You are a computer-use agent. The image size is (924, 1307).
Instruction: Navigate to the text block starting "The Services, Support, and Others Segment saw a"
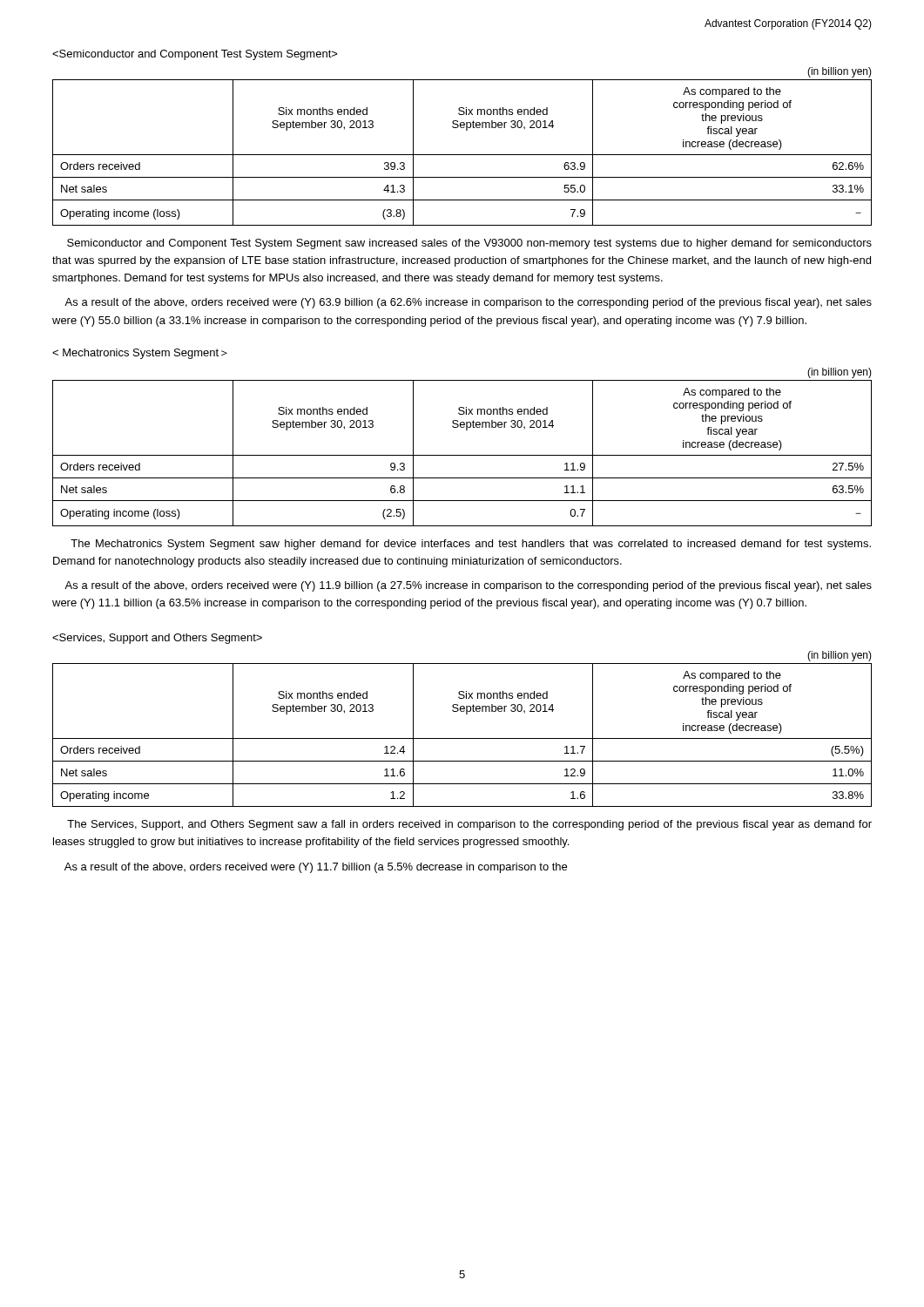(x=462, y=833)
